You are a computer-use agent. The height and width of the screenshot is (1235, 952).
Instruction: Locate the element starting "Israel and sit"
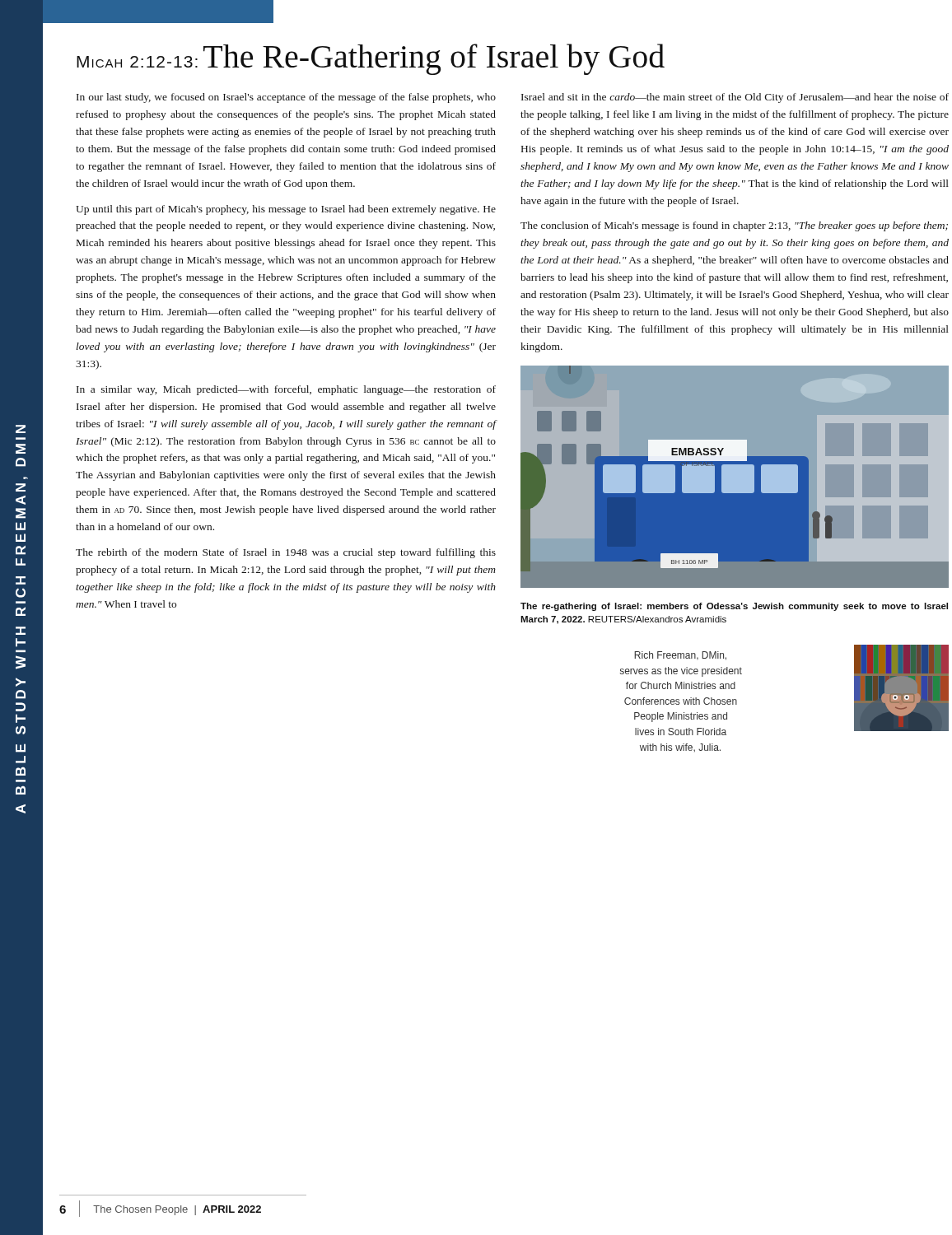735,222
